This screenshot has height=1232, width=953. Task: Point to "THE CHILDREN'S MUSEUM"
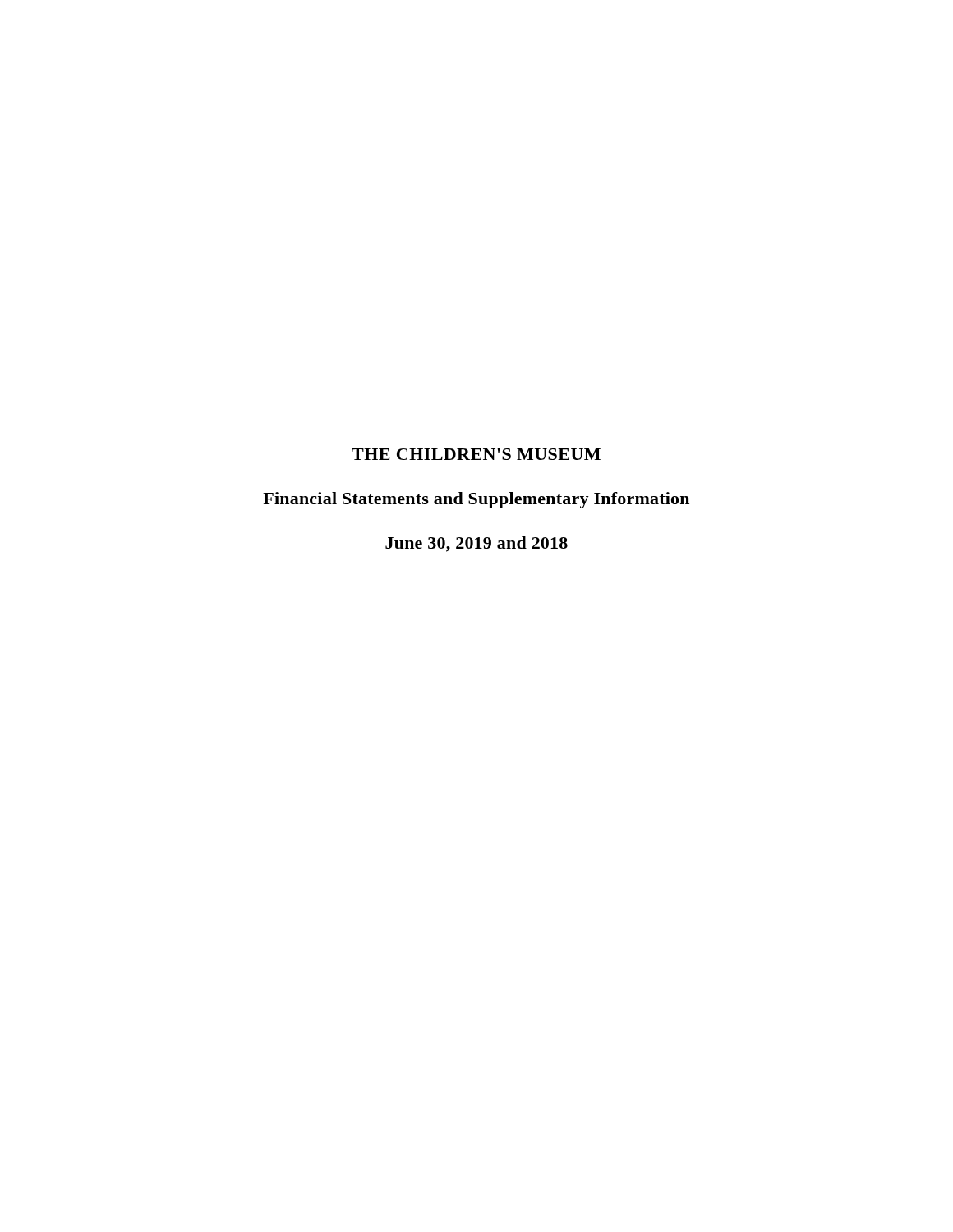pyautogui.click(x=476, y=454)
